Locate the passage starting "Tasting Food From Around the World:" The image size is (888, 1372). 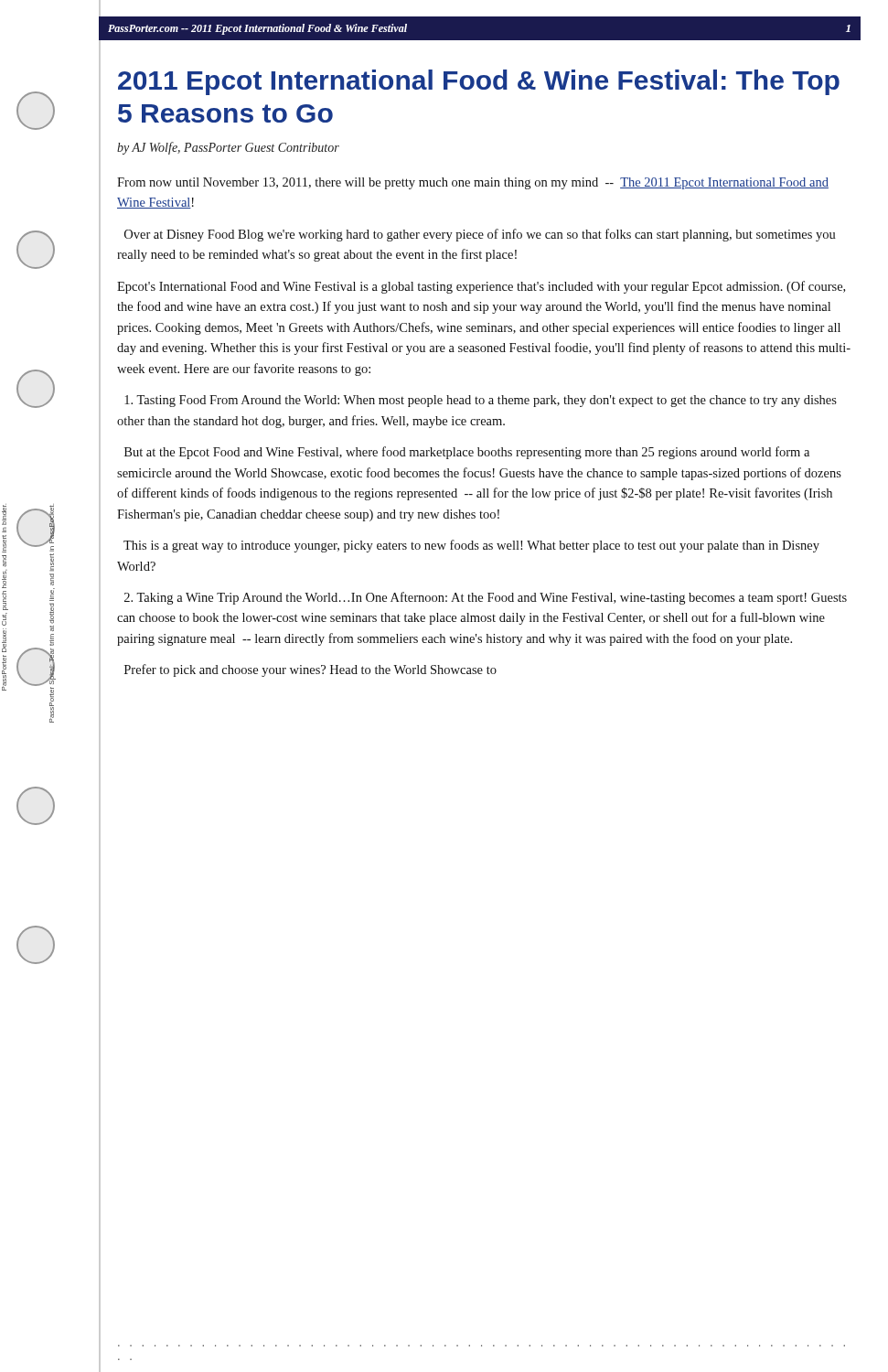point(477,410)
